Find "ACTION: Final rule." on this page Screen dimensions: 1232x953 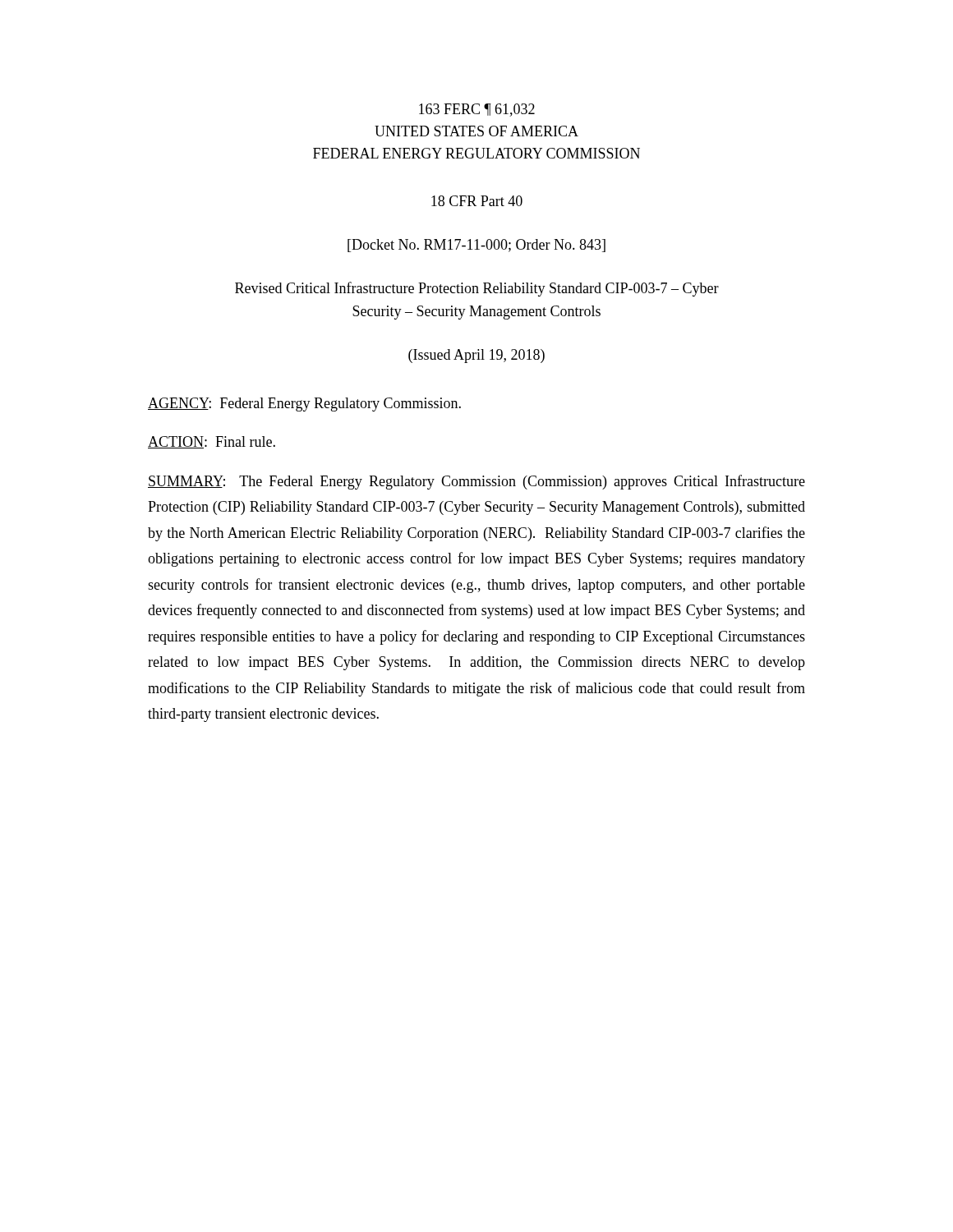click(212, 442)
